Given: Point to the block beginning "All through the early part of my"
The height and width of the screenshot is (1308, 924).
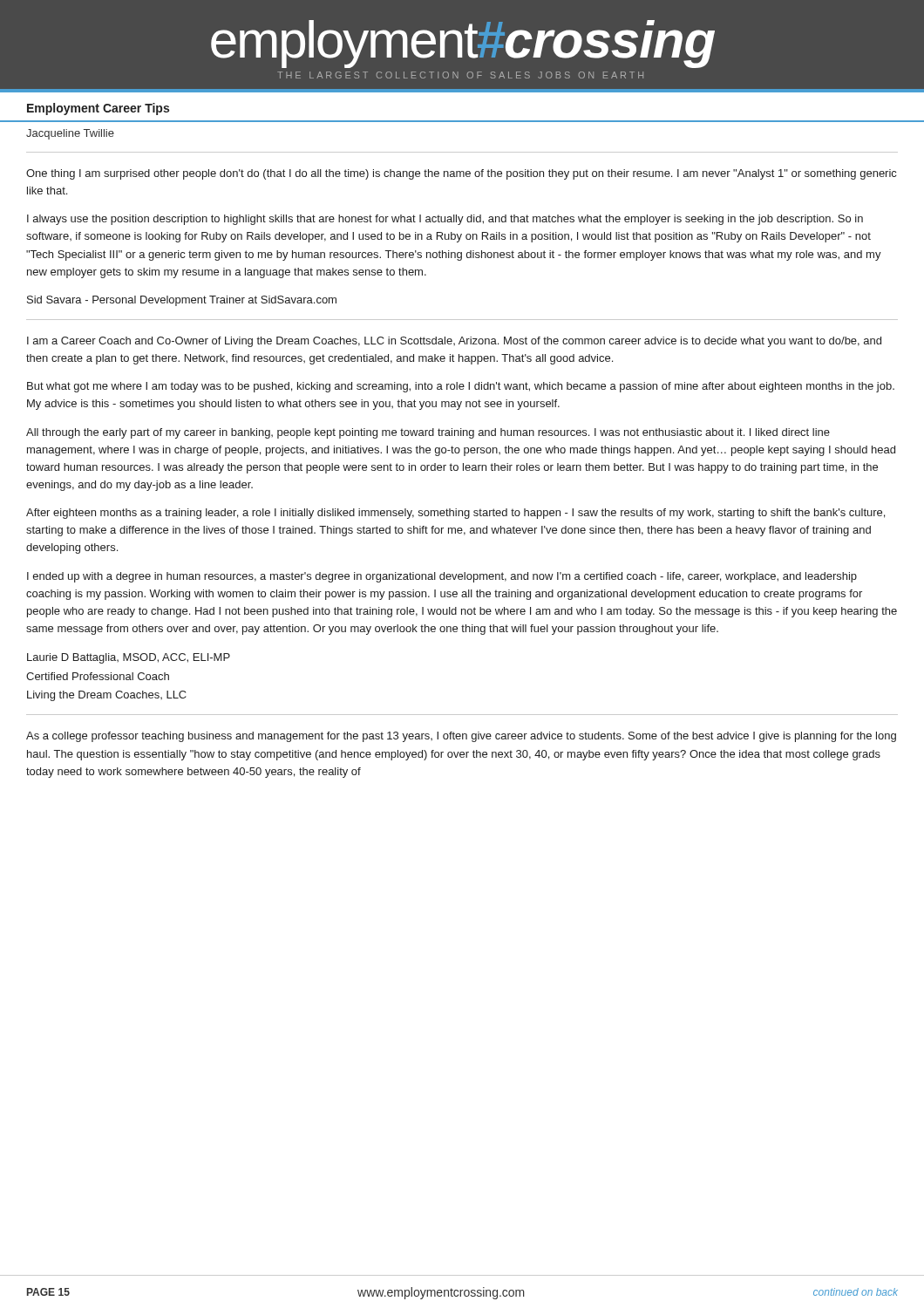Looking at the screenshot, I should point(461,458).
